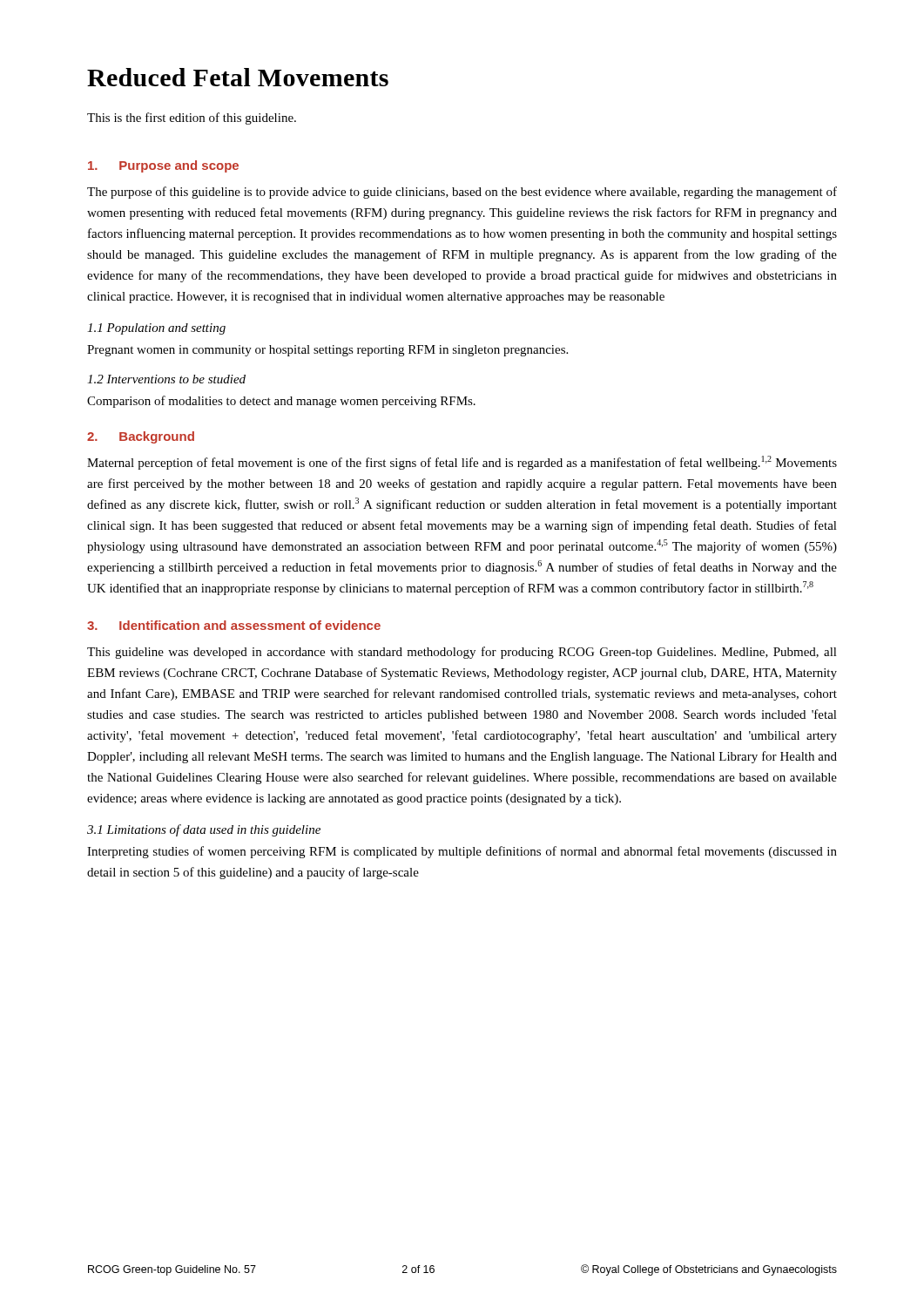Locate the section header with the text "3.1 Limitations of"
The width and height of the screenshot is (924, 1307).
tap(204, 830)
